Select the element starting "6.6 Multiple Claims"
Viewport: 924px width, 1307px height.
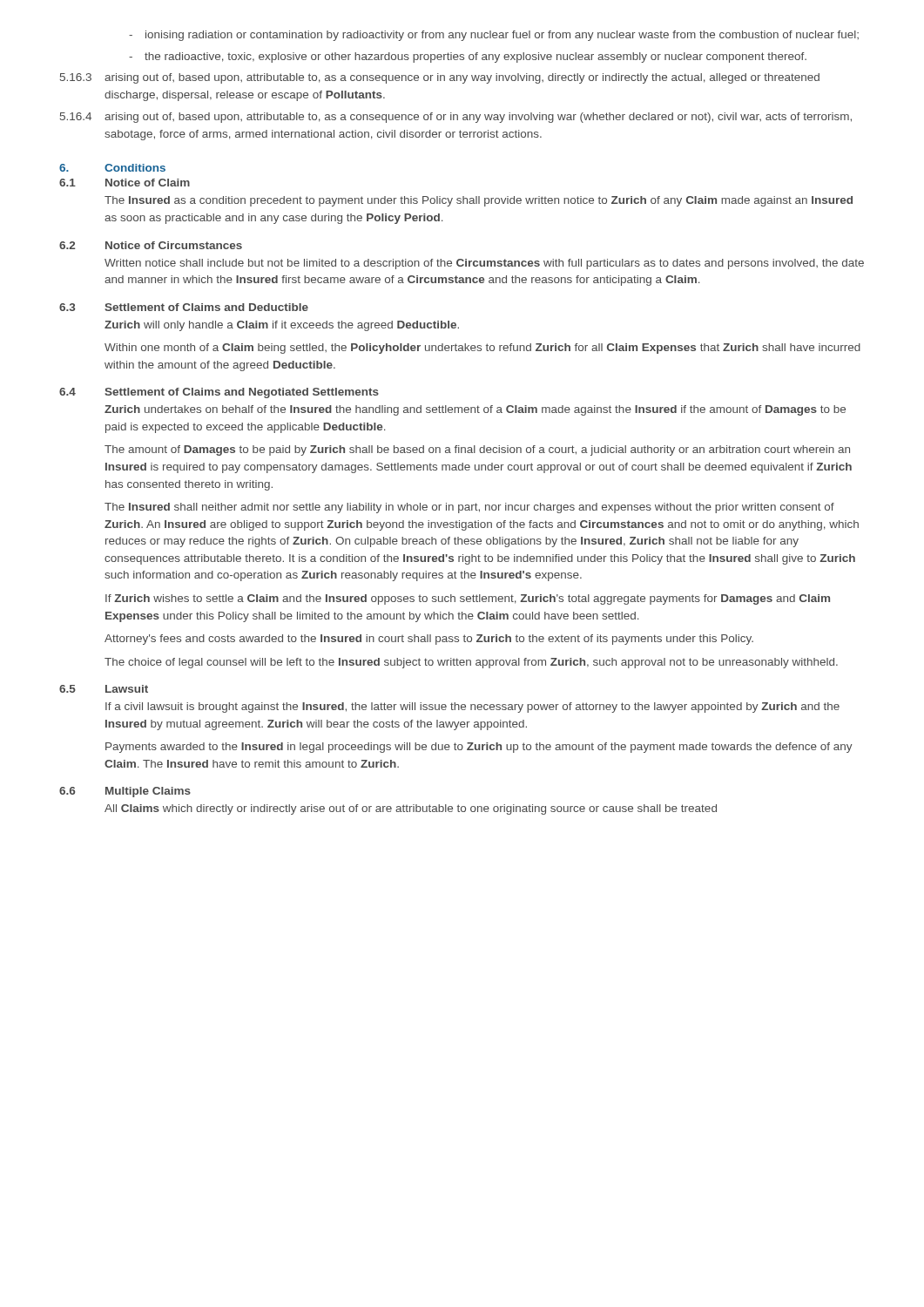pos(125,791)
